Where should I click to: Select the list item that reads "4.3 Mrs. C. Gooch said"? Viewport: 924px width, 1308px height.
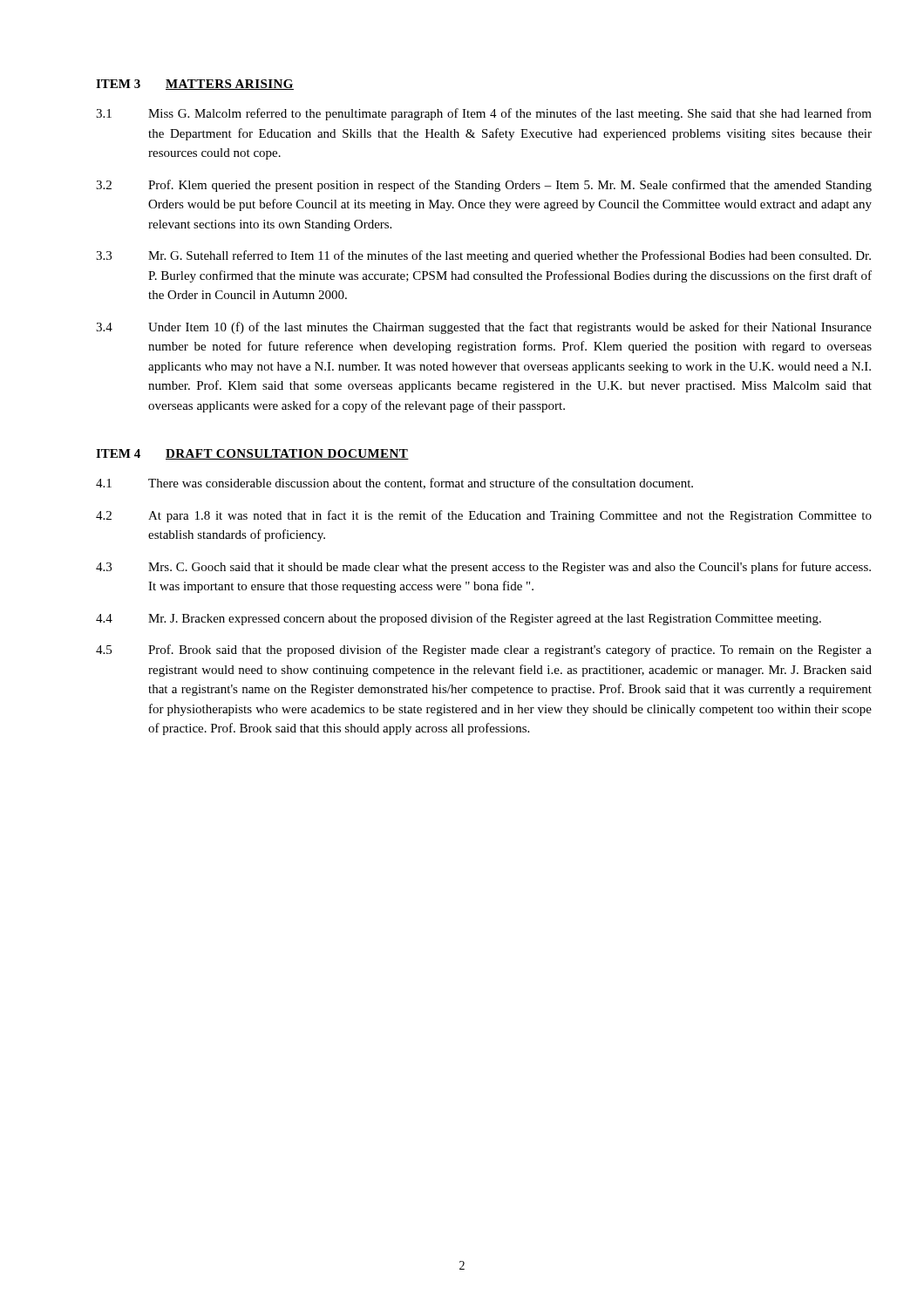pyautogui.click(x=484, y=576)
